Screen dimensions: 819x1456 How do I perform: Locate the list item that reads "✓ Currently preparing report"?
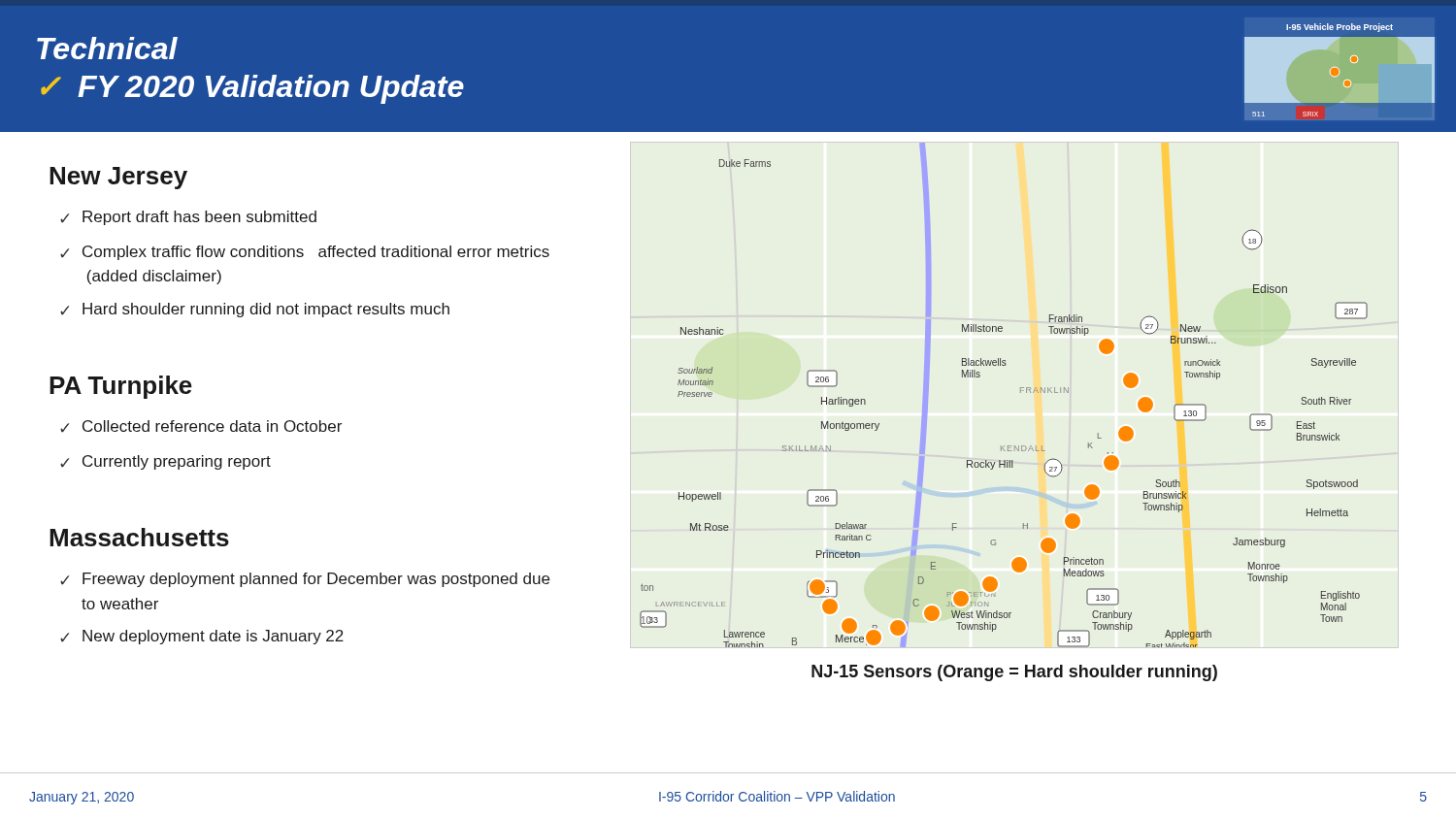click(x=165, y=462)
